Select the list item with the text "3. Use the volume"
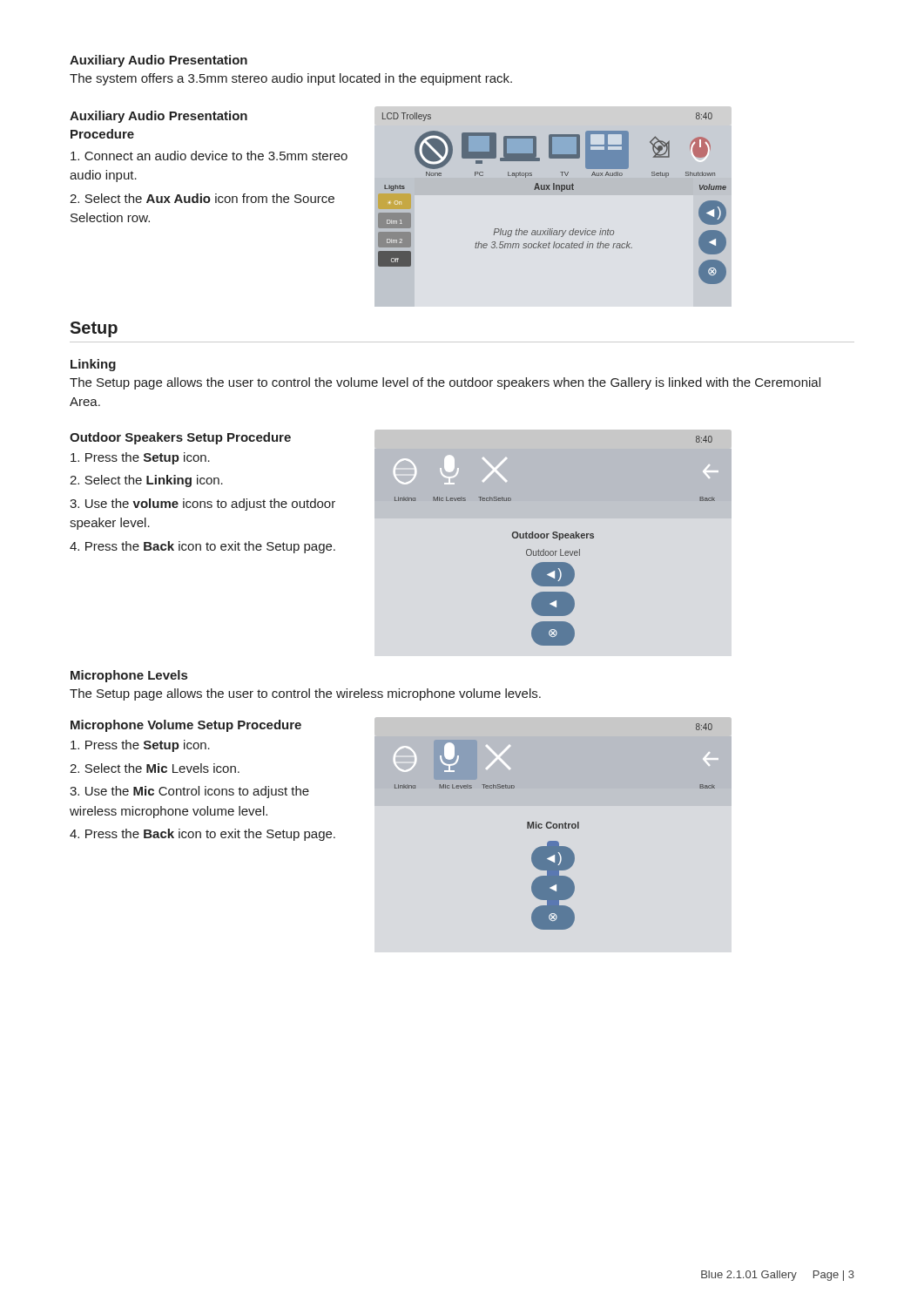Screen dimensions: 1307x924 203,513
